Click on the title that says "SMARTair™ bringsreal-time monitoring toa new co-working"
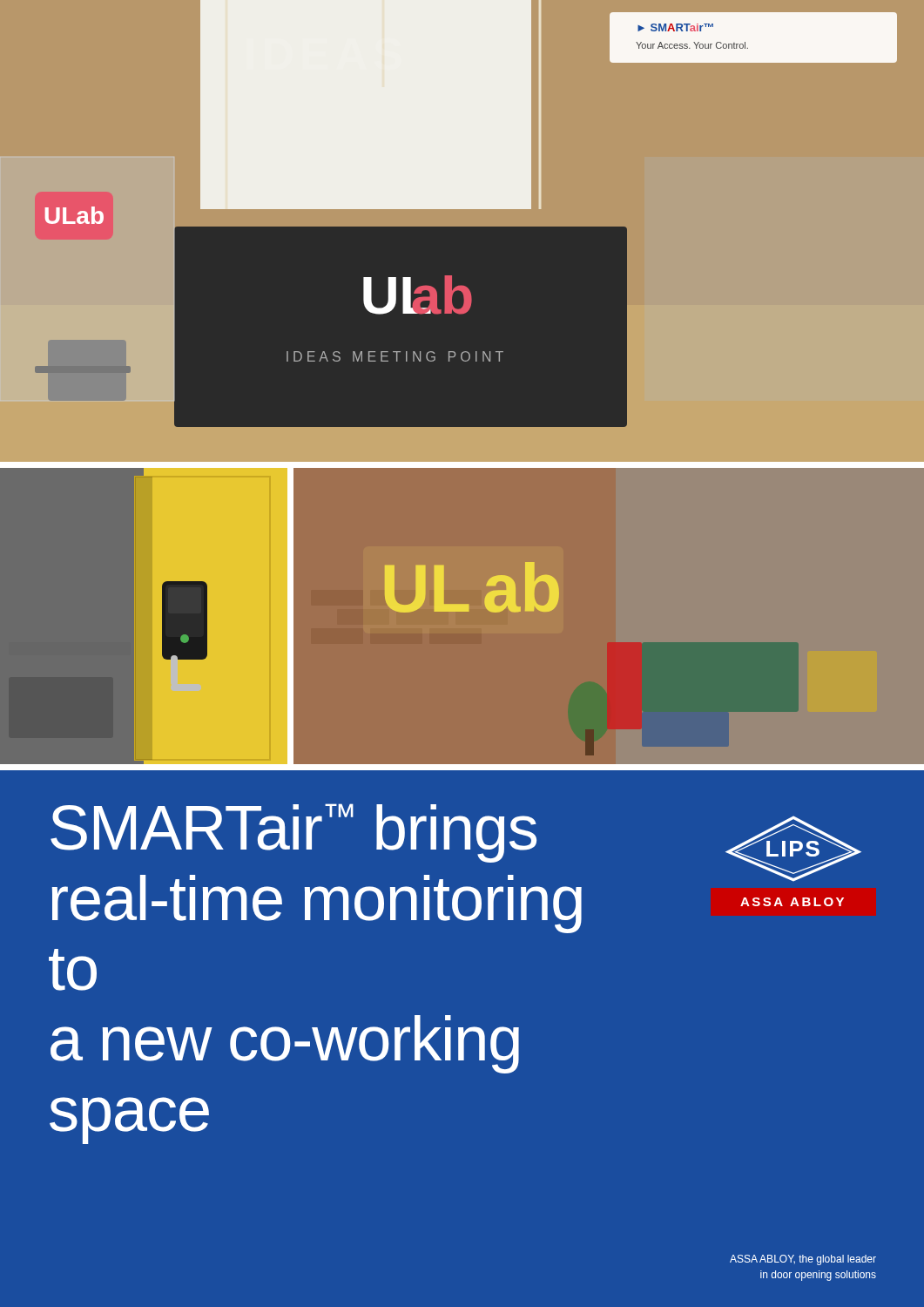This screenshot has height=1307, width=924. [293, 833]
